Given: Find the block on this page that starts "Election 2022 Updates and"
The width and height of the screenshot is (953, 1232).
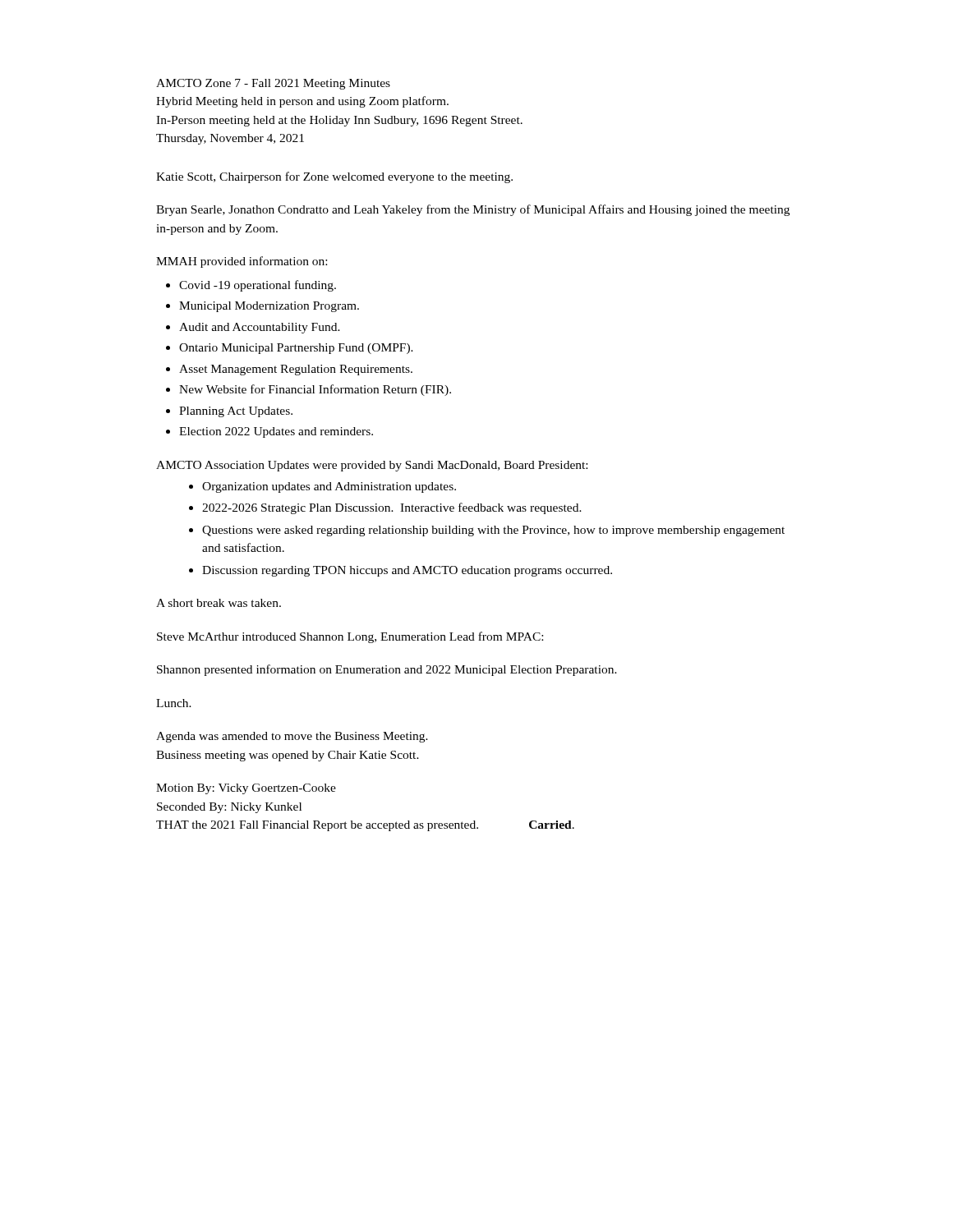Looking at the screenshot, I should click(x=277, y=431).
